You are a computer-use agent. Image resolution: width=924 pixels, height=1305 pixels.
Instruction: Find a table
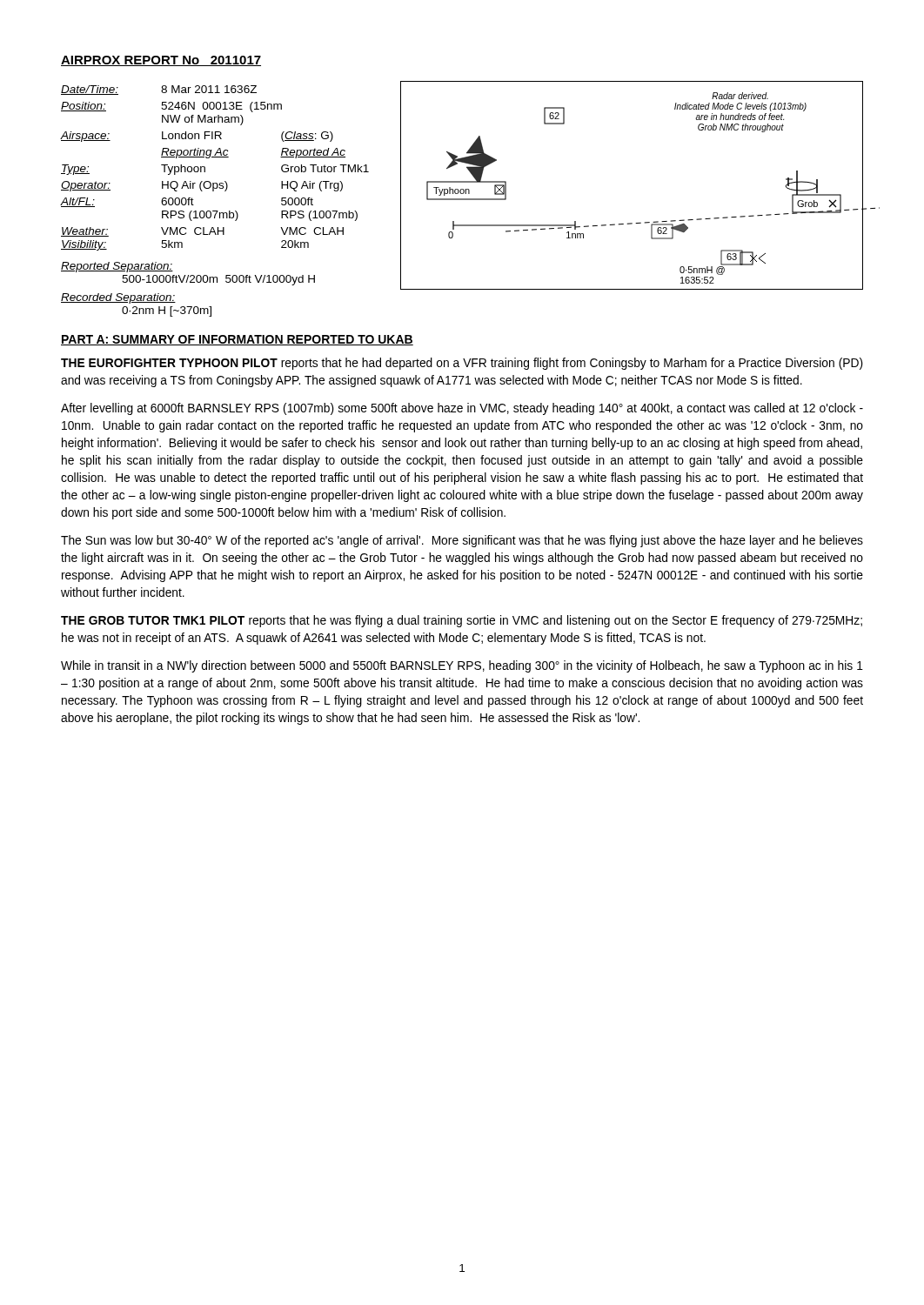pyautogui.click(x=231, y=199)
